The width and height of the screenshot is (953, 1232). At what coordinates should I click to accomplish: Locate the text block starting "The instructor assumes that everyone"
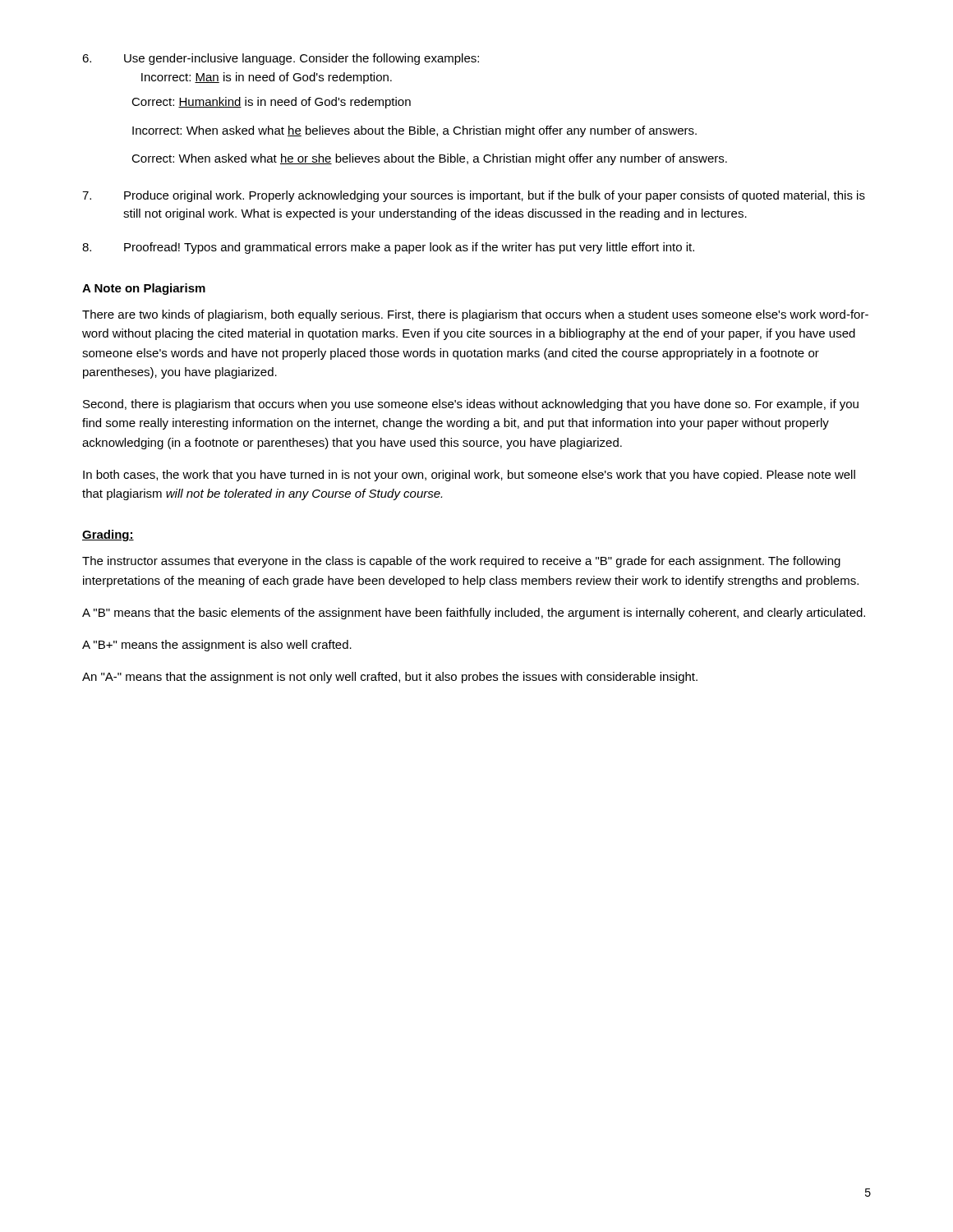(x=471, y=570)
